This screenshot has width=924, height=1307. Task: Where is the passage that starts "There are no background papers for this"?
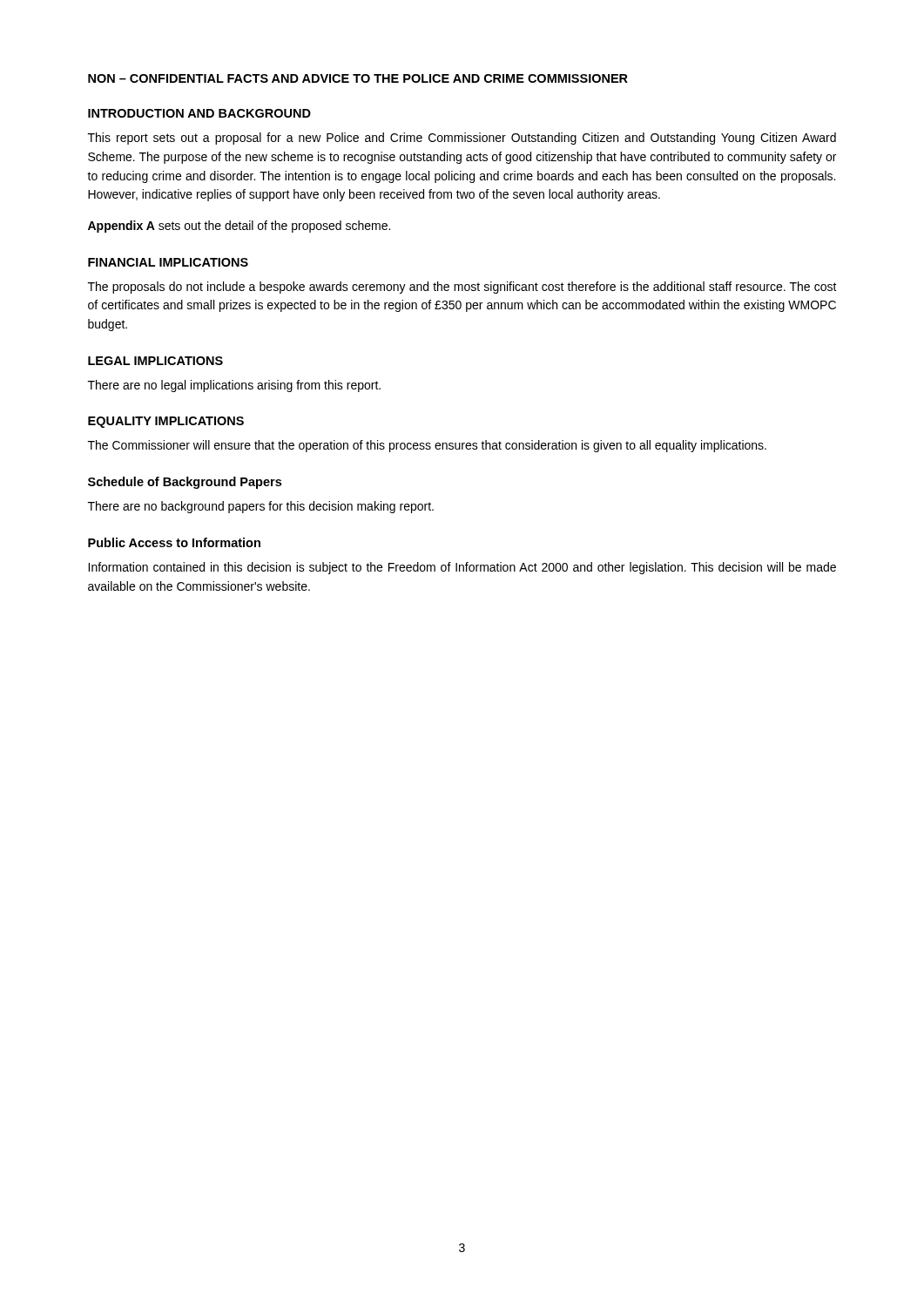261,506
